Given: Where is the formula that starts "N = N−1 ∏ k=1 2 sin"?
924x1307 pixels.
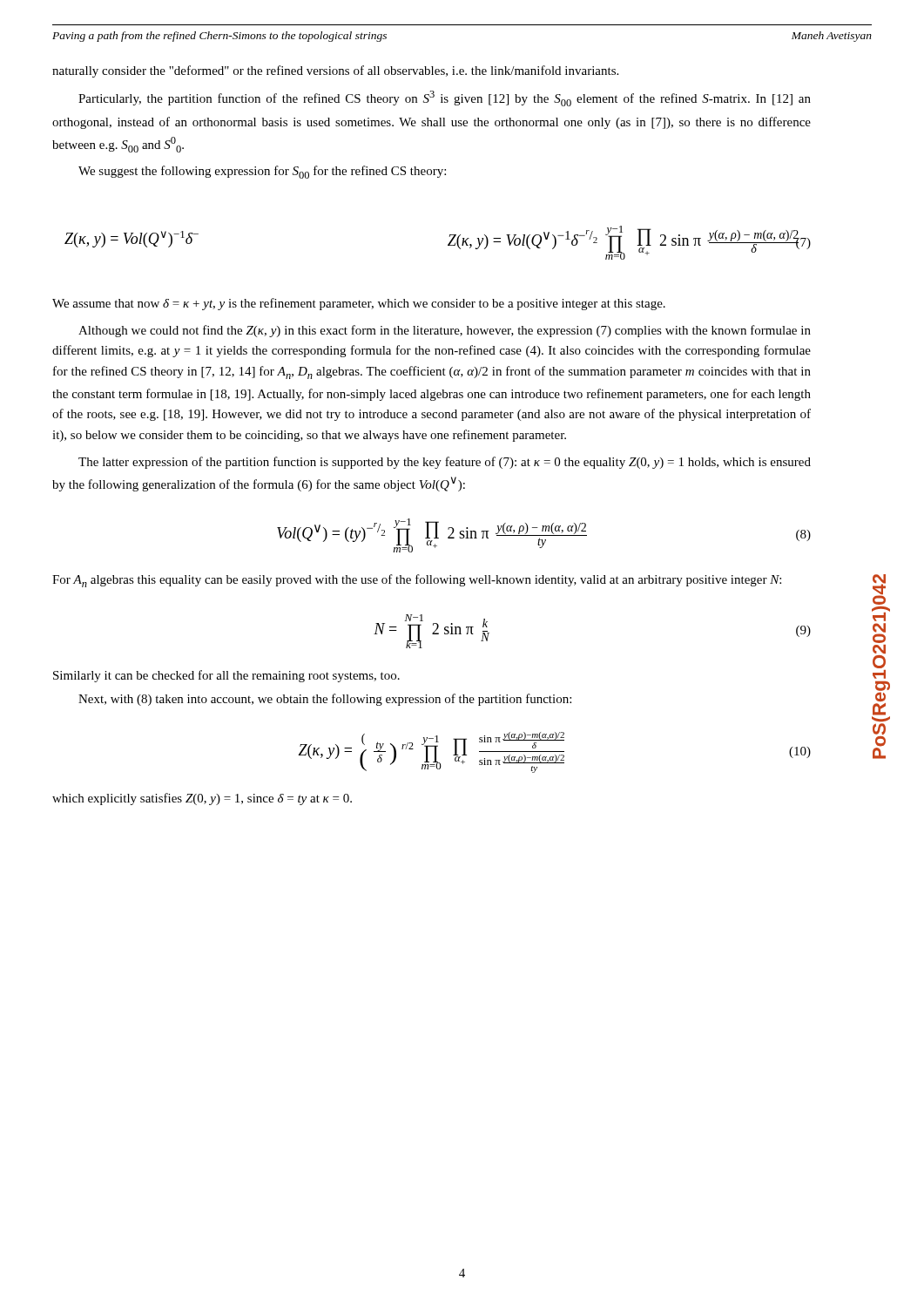Looking at the screenshot, I should point(411,631).
